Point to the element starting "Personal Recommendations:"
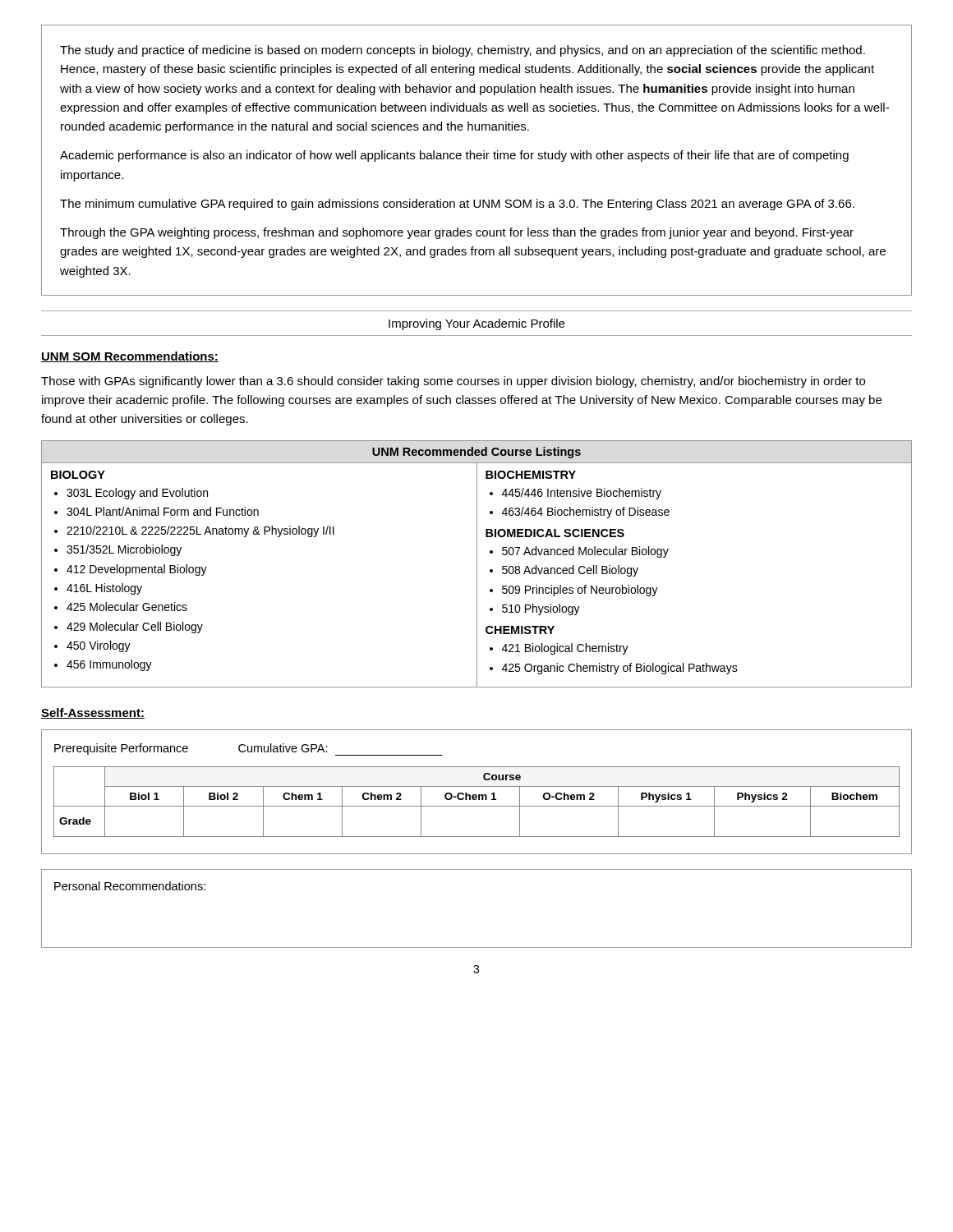Viewport: 953px width, 1232px height. [x=130, y=886]
